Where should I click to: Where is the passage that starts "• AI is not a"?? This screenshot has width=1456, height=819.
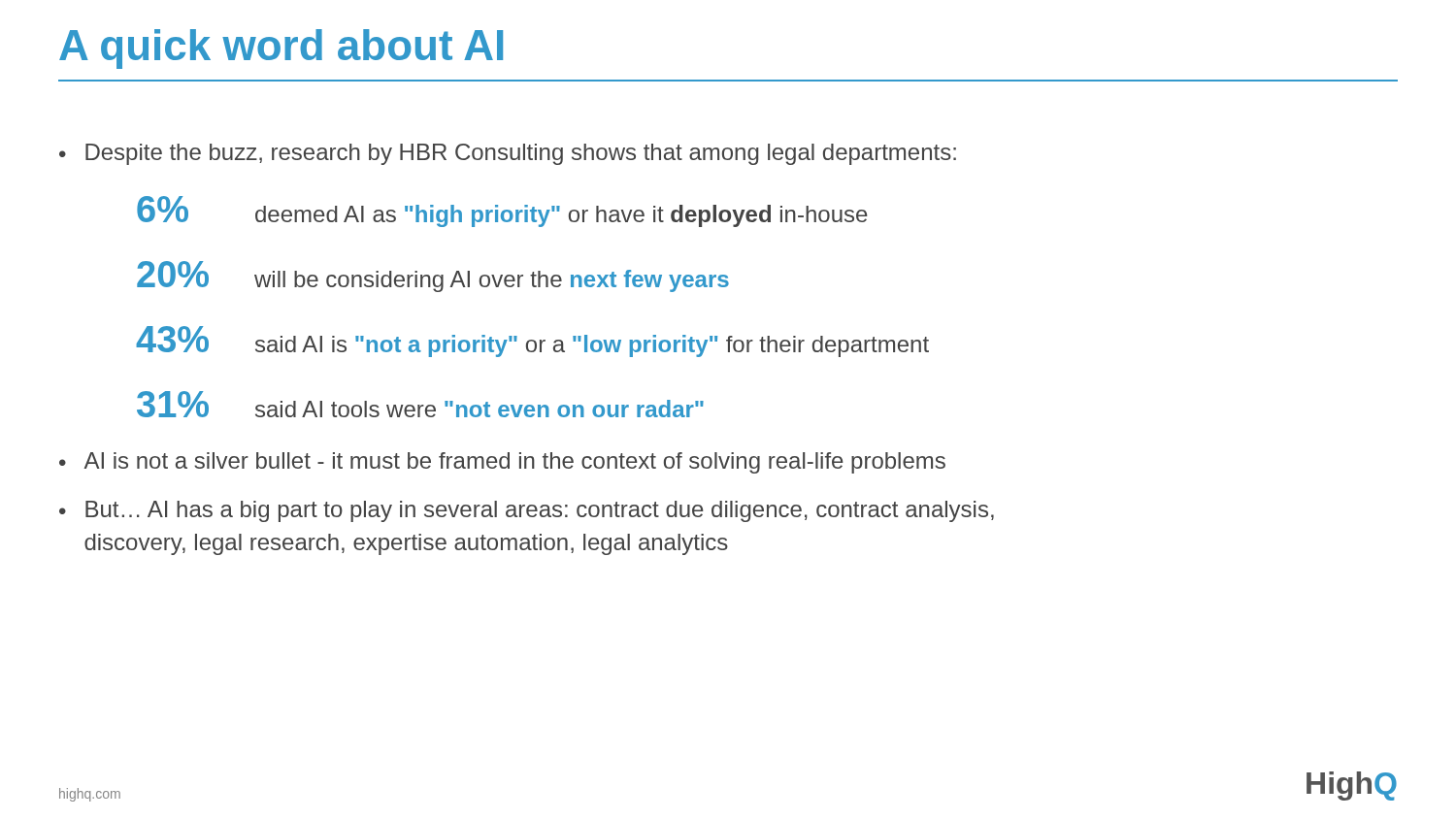pos(502,462)
